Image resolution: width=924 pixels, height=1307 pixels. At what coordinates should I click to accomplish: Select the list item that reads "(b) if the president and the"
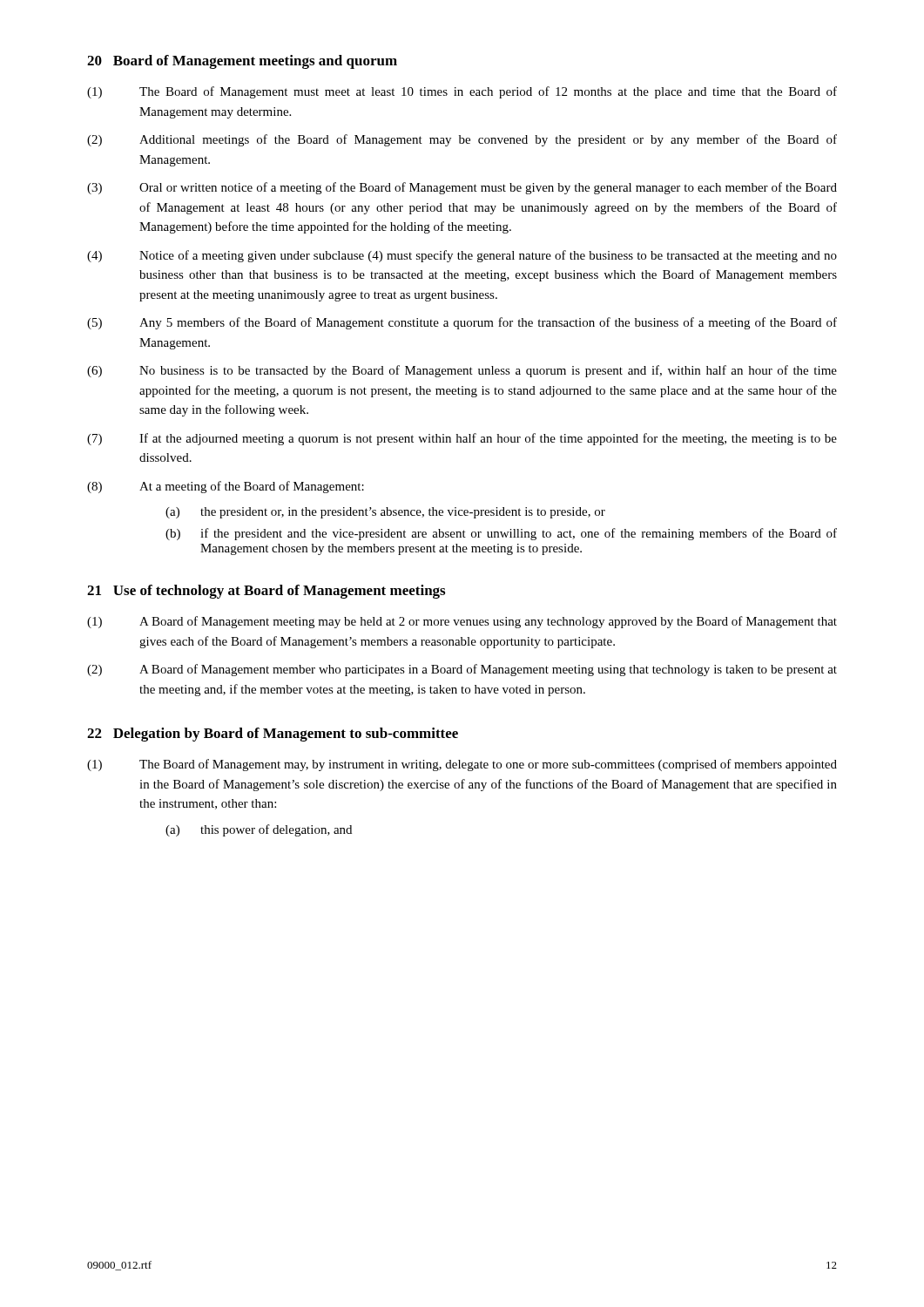click(501, 541)
